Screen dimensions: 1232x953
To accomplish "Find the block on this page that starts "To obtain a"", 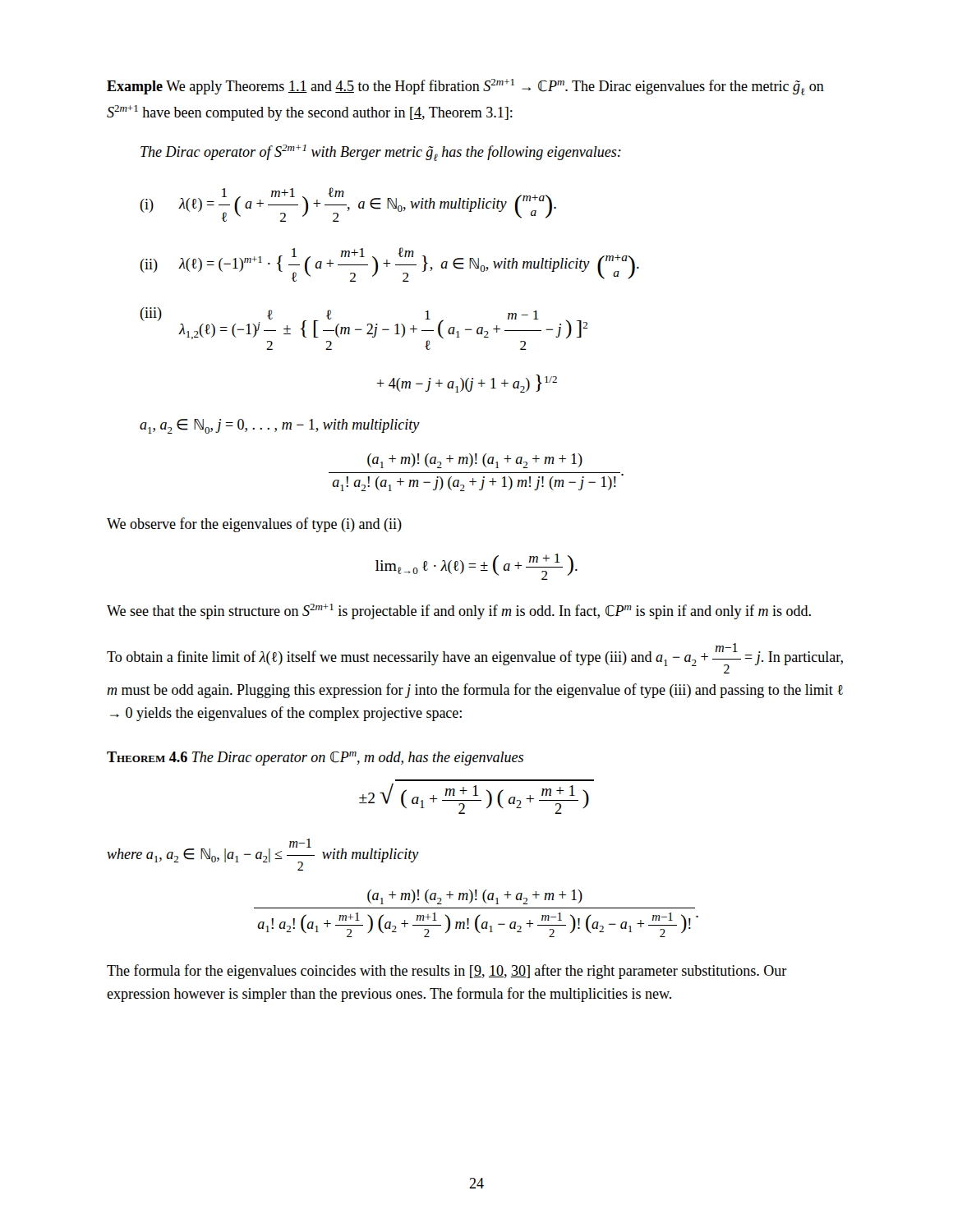I will [475, 680].
